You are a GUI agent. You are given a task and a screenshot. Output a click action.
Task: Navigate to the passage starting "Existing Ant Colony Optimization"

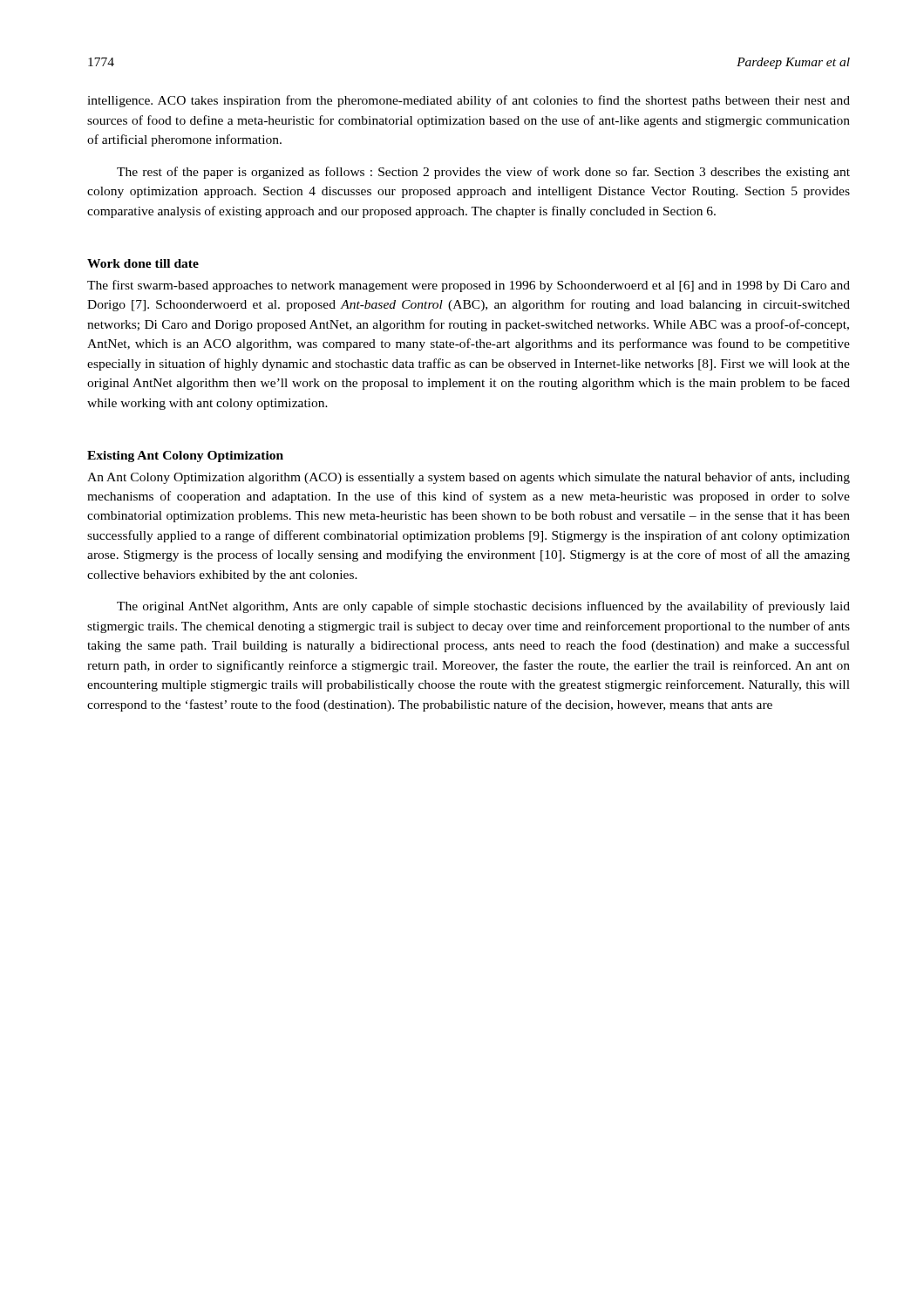coord(185,455)
